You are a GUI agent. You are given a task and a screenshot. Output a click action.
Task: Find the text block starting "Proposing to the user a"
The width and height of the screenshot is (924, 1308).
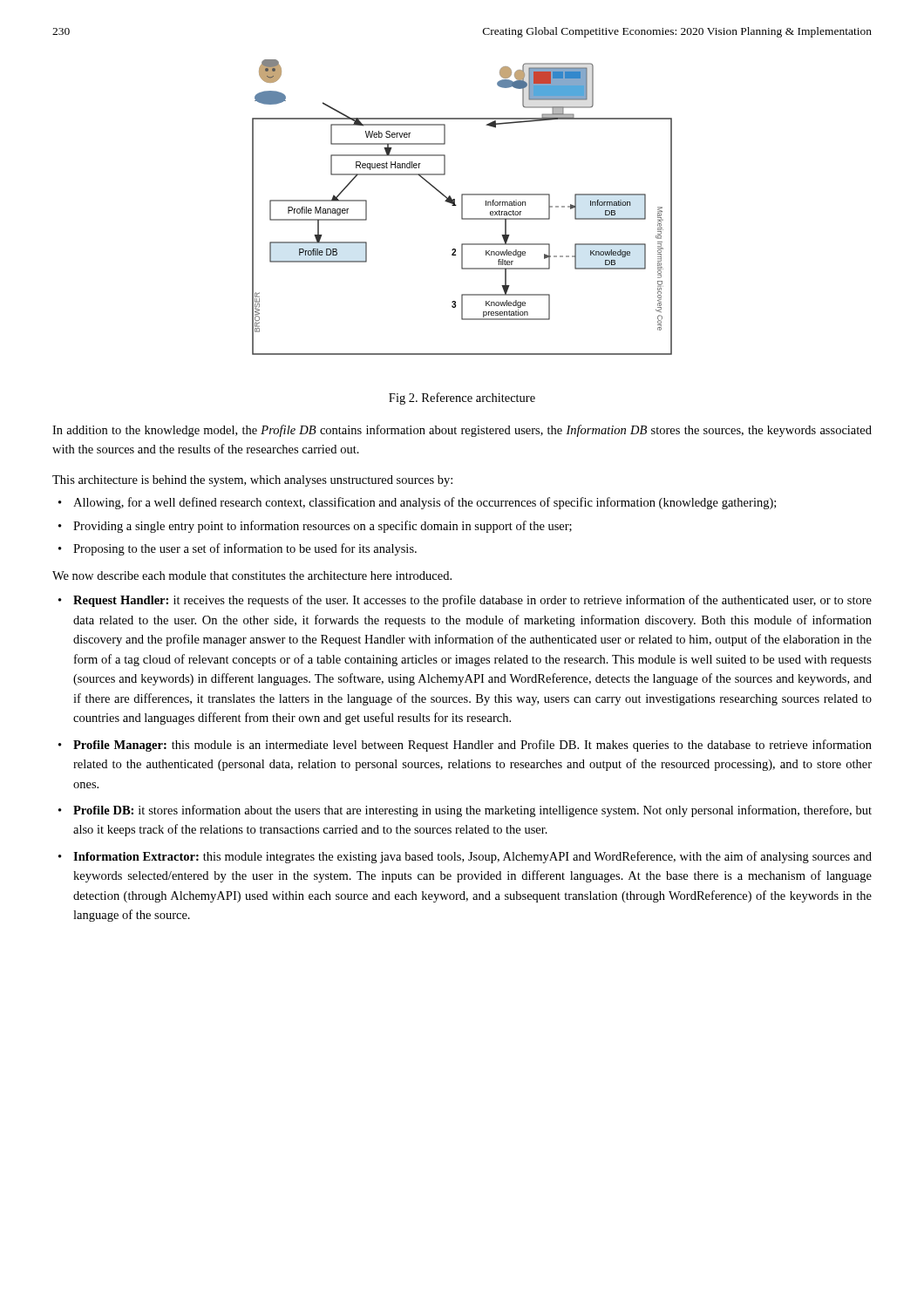coord(245,549)
